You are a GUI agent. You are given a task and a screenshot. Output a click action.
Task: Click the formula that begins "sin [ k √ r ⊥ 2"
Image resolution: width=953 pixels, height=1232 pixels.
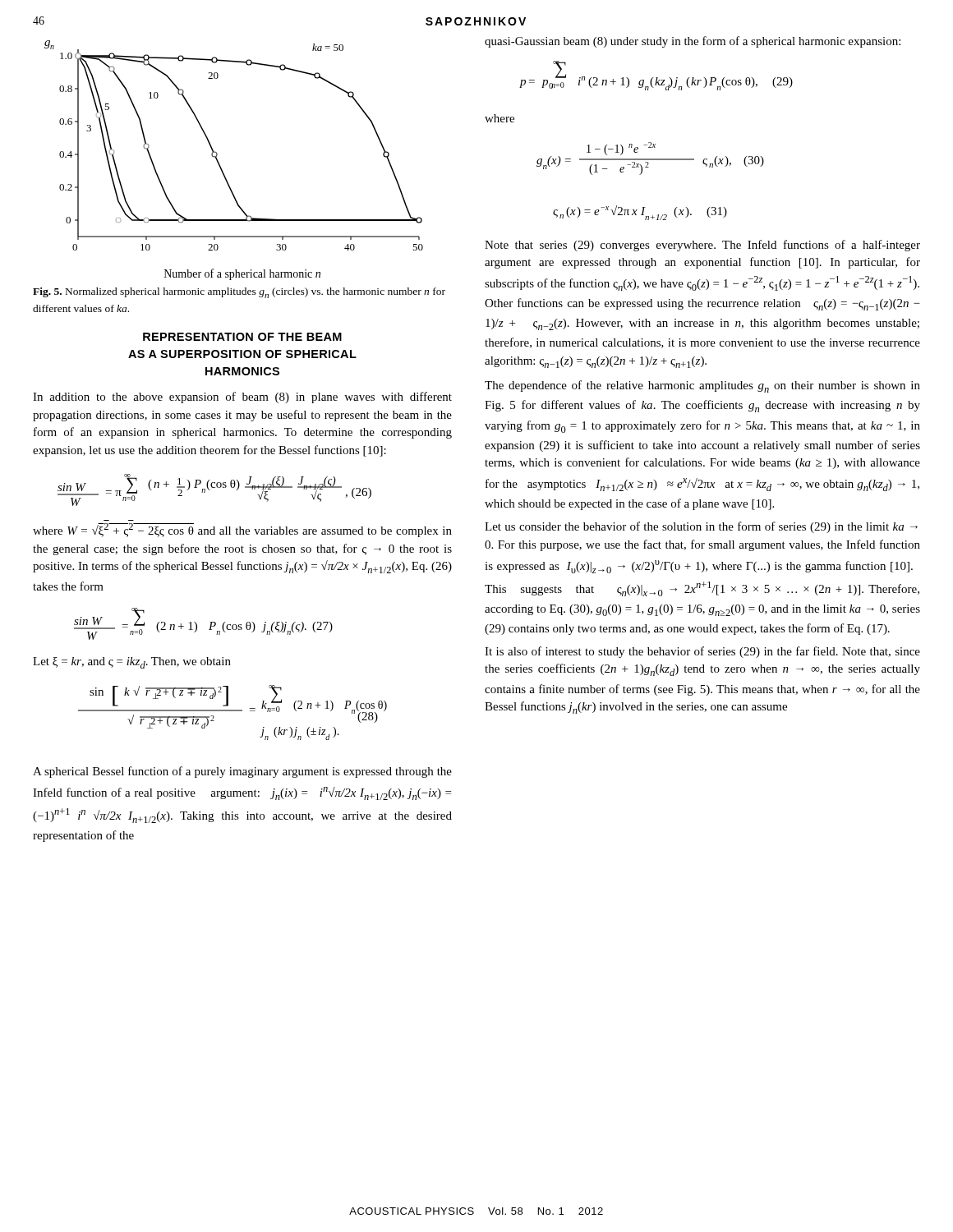[x=242, y=717]
